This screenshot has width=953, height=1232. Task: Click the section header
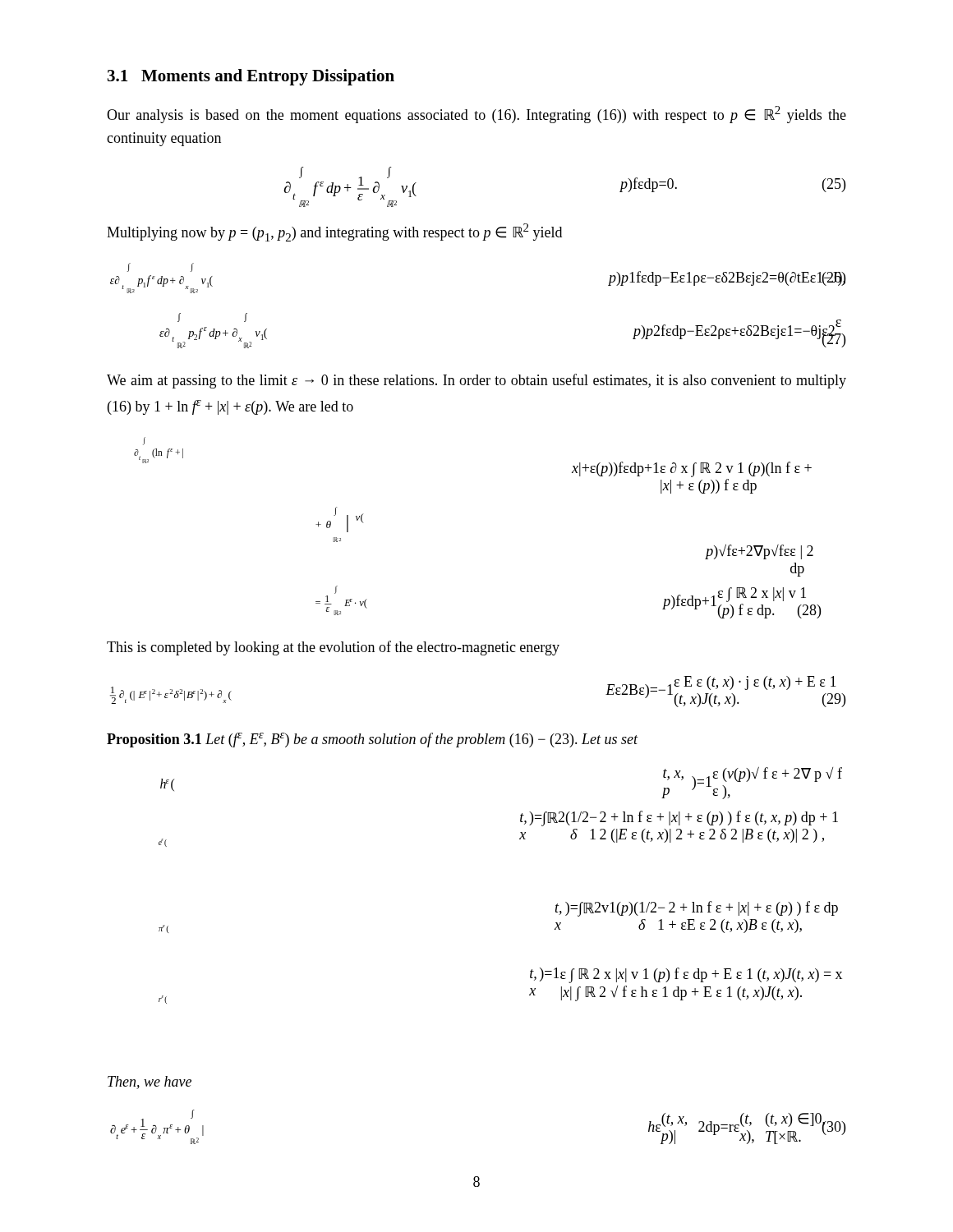[x=476, y=76]
